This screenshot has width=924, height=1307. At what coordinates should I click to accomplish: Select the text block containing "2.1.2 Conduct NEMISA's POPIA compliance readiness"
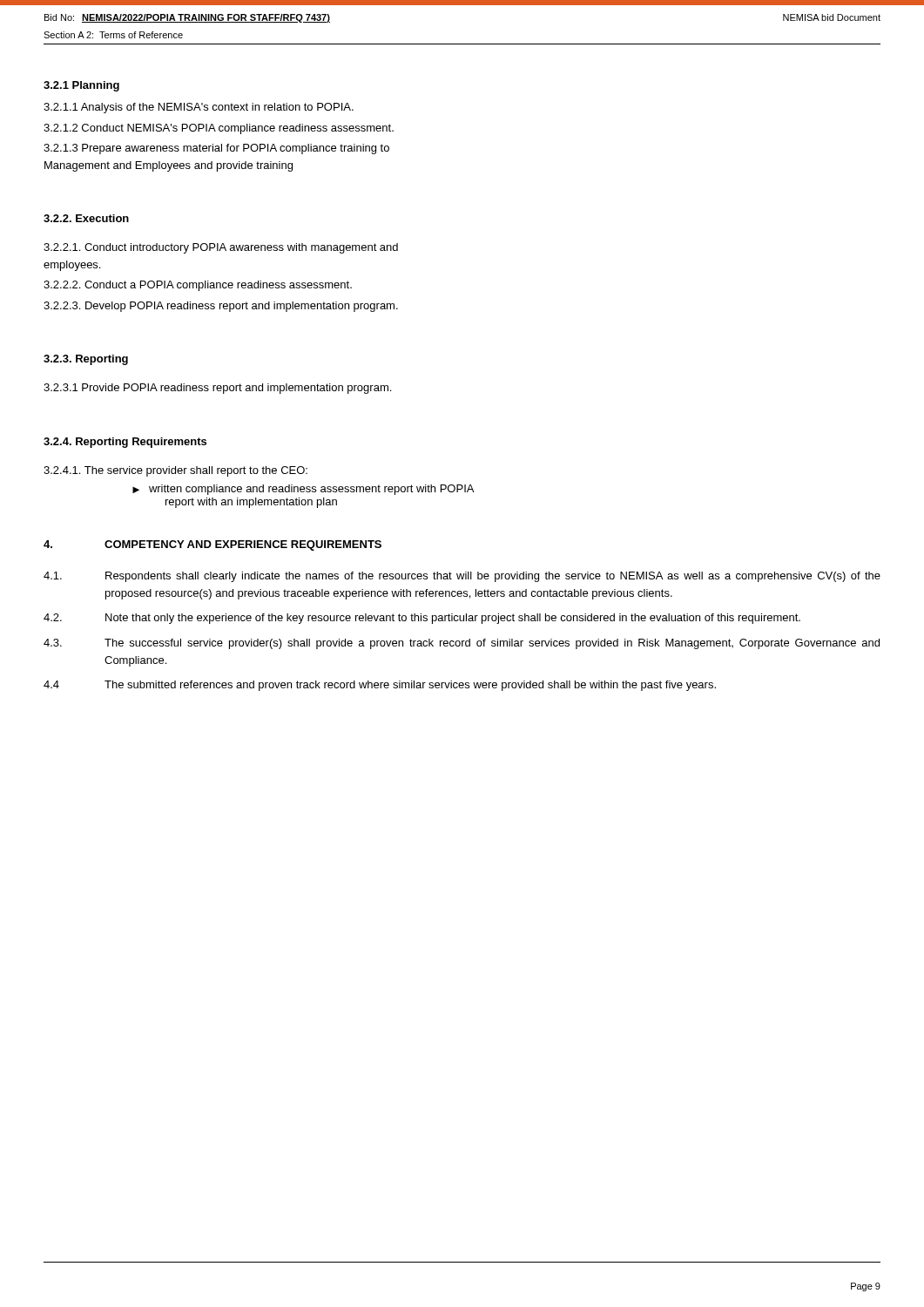click(219, 127)
